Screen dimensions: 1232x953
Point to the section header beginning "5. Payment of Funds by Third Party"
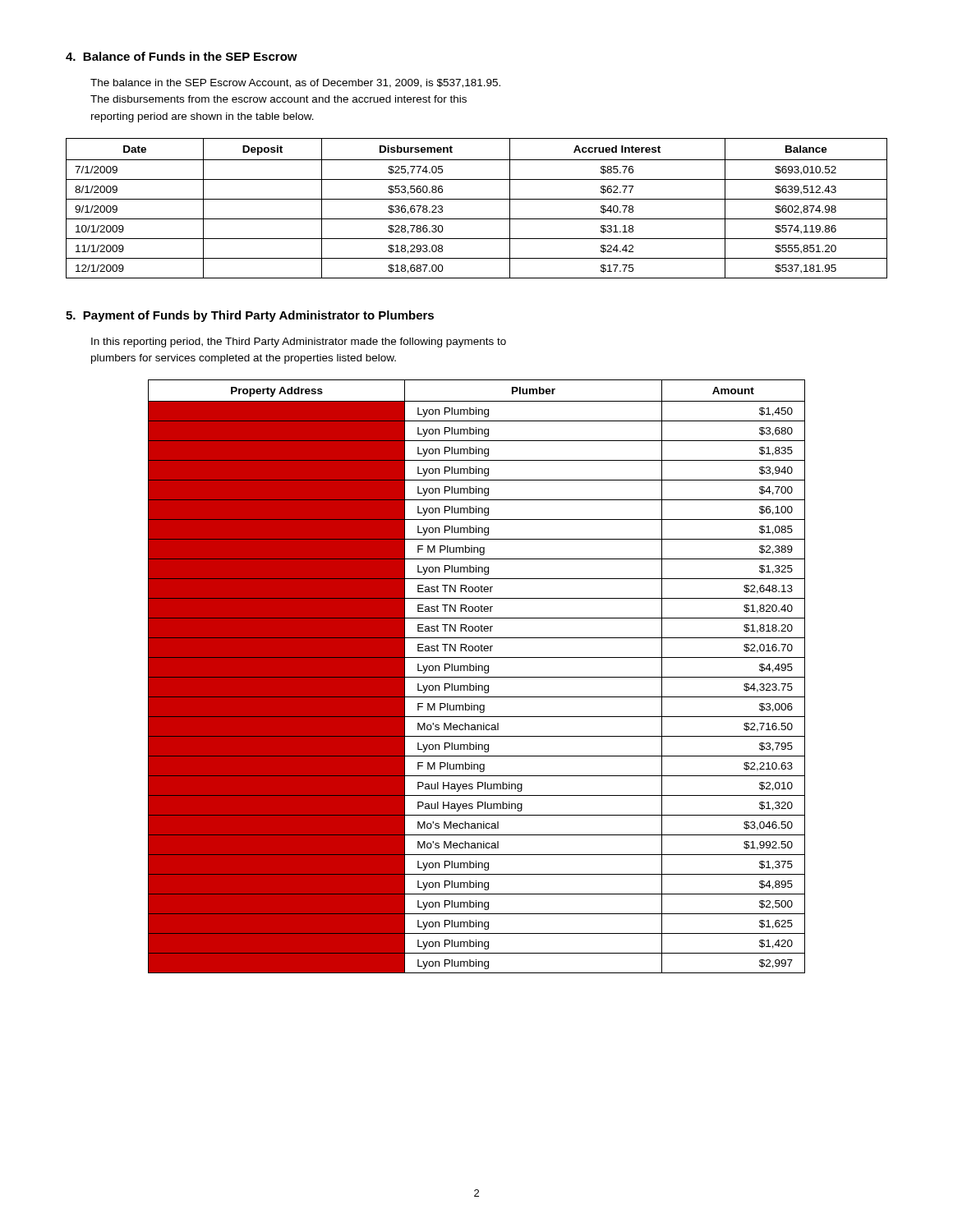[250, 315]
